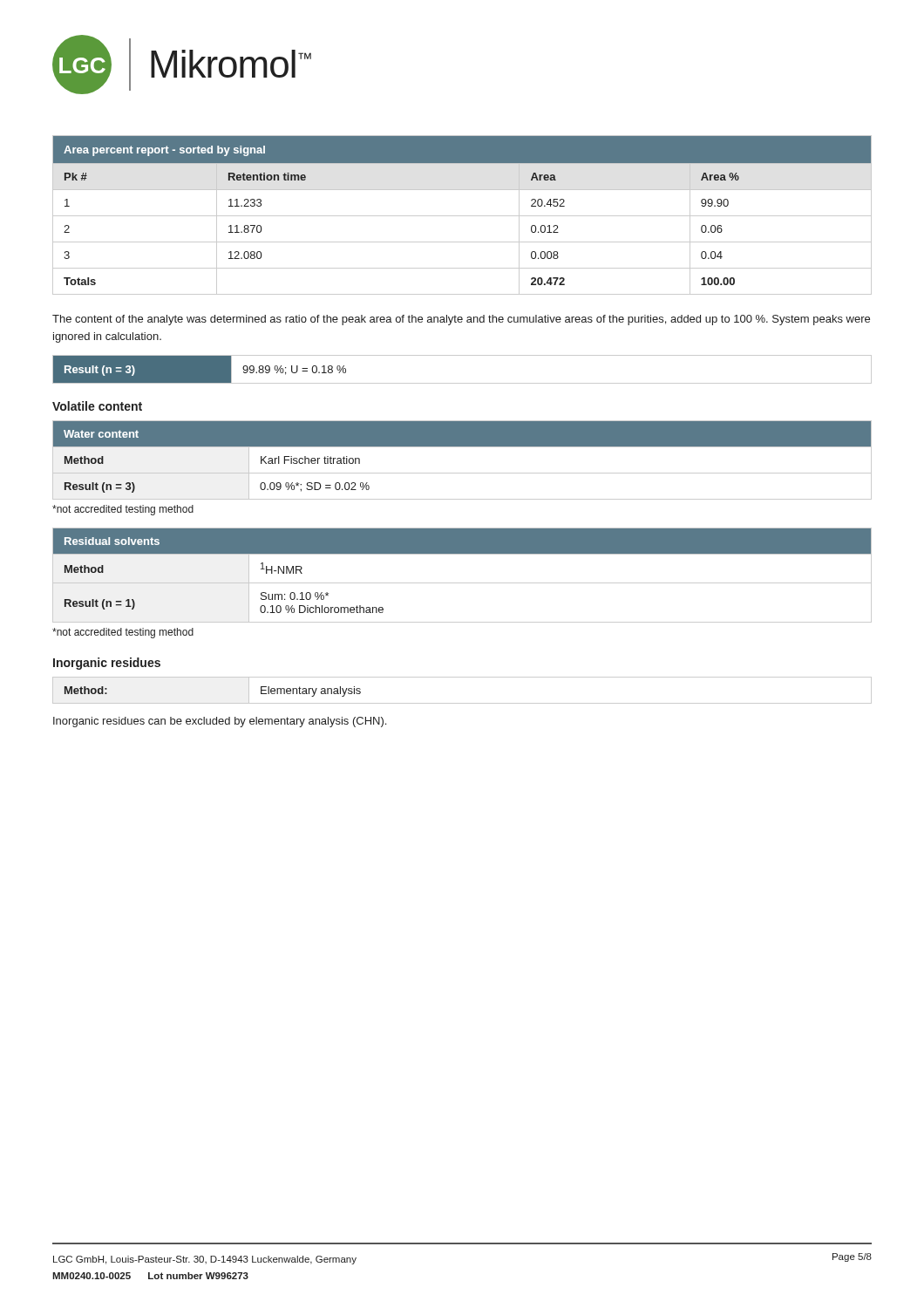Select the logo
This screenshot has width=924, height=1308.
[x=182, y=65]
